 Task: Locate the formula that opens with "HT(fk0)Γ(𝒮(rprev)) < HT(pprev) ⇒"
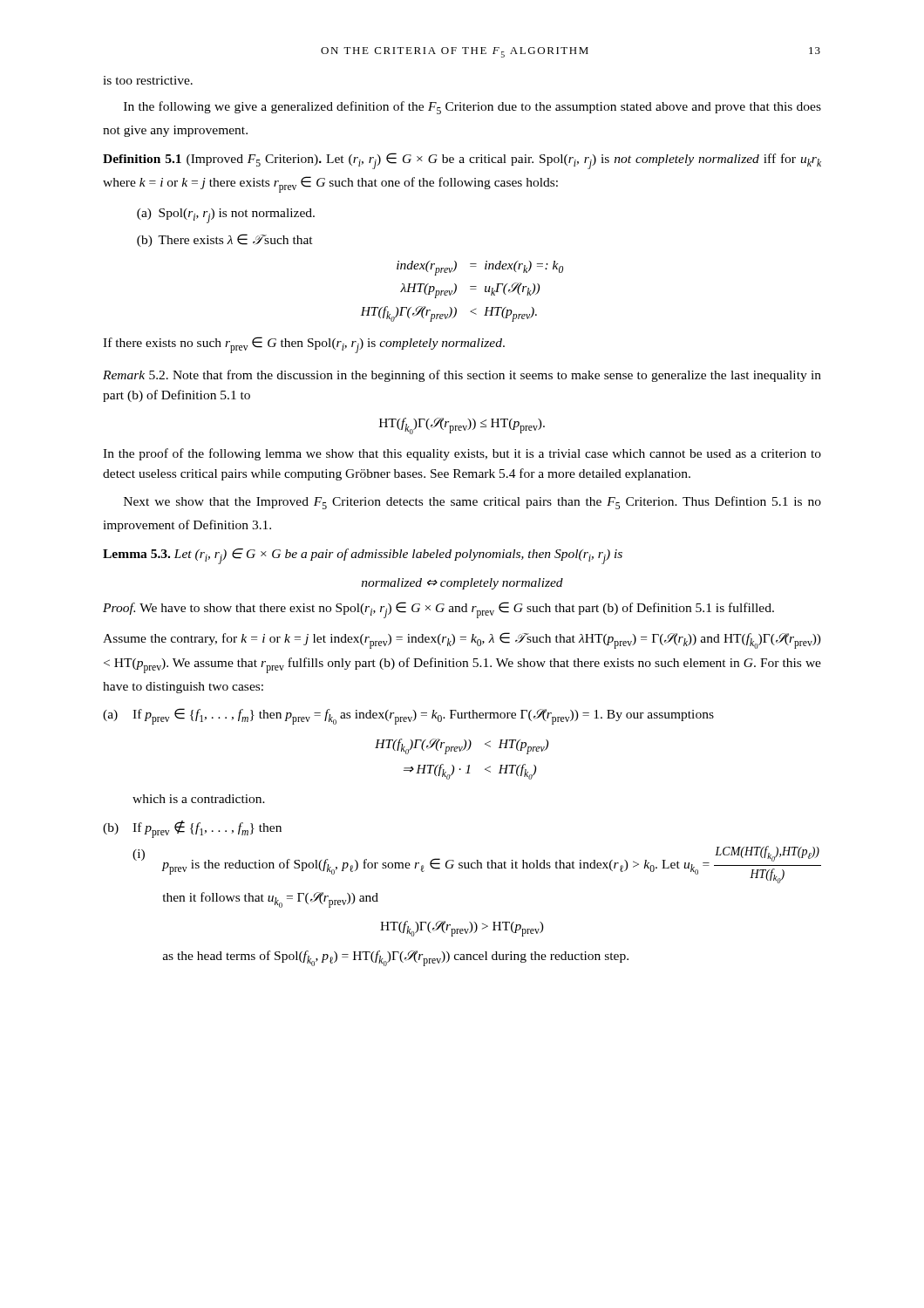point(462,758)
